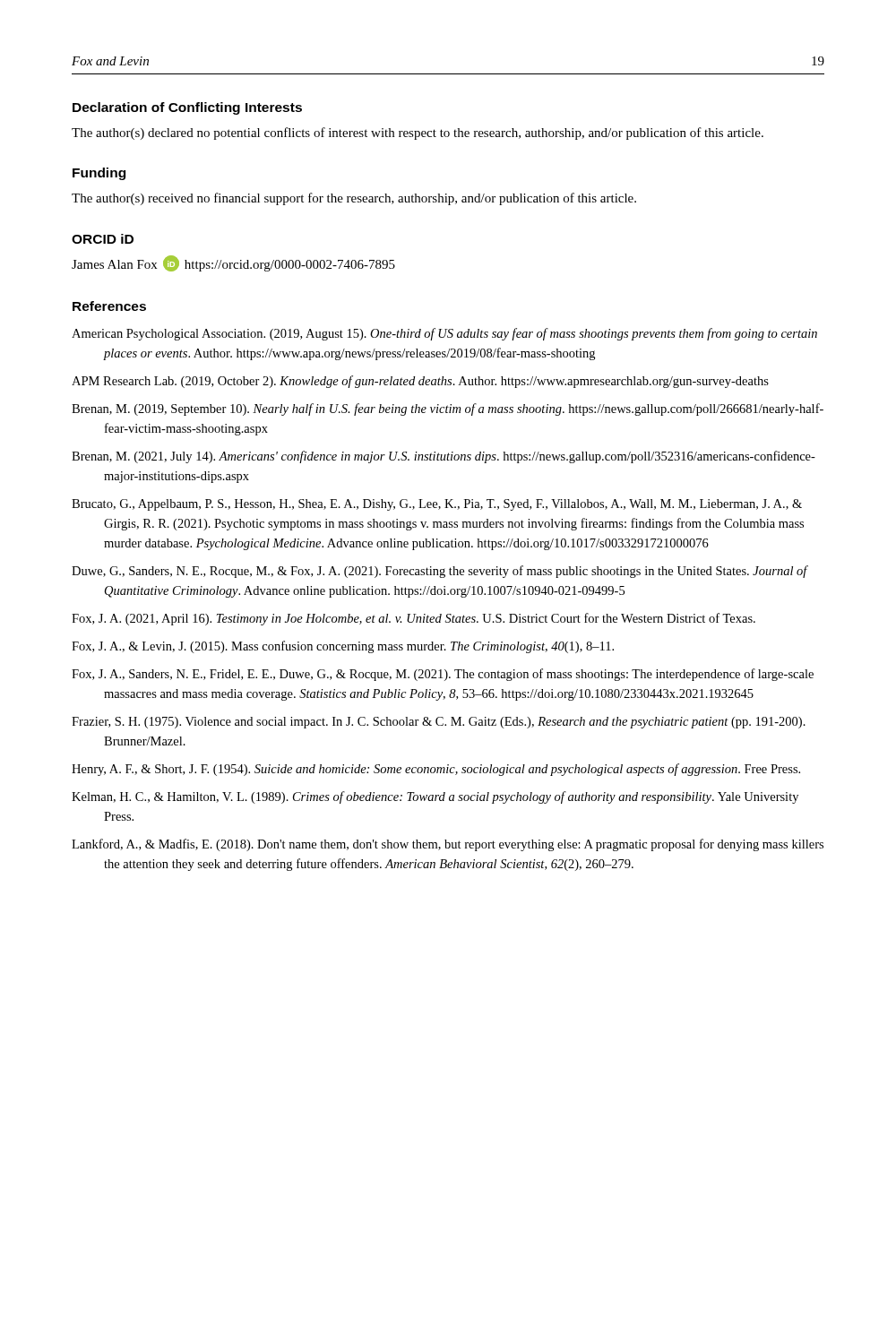Viewport: 896px width, 1344px height.
Task: Where is the passage that starts "Kelman, H. C., & Hamilton, V. L. (1989)."?
Action: tap(435, 807)
